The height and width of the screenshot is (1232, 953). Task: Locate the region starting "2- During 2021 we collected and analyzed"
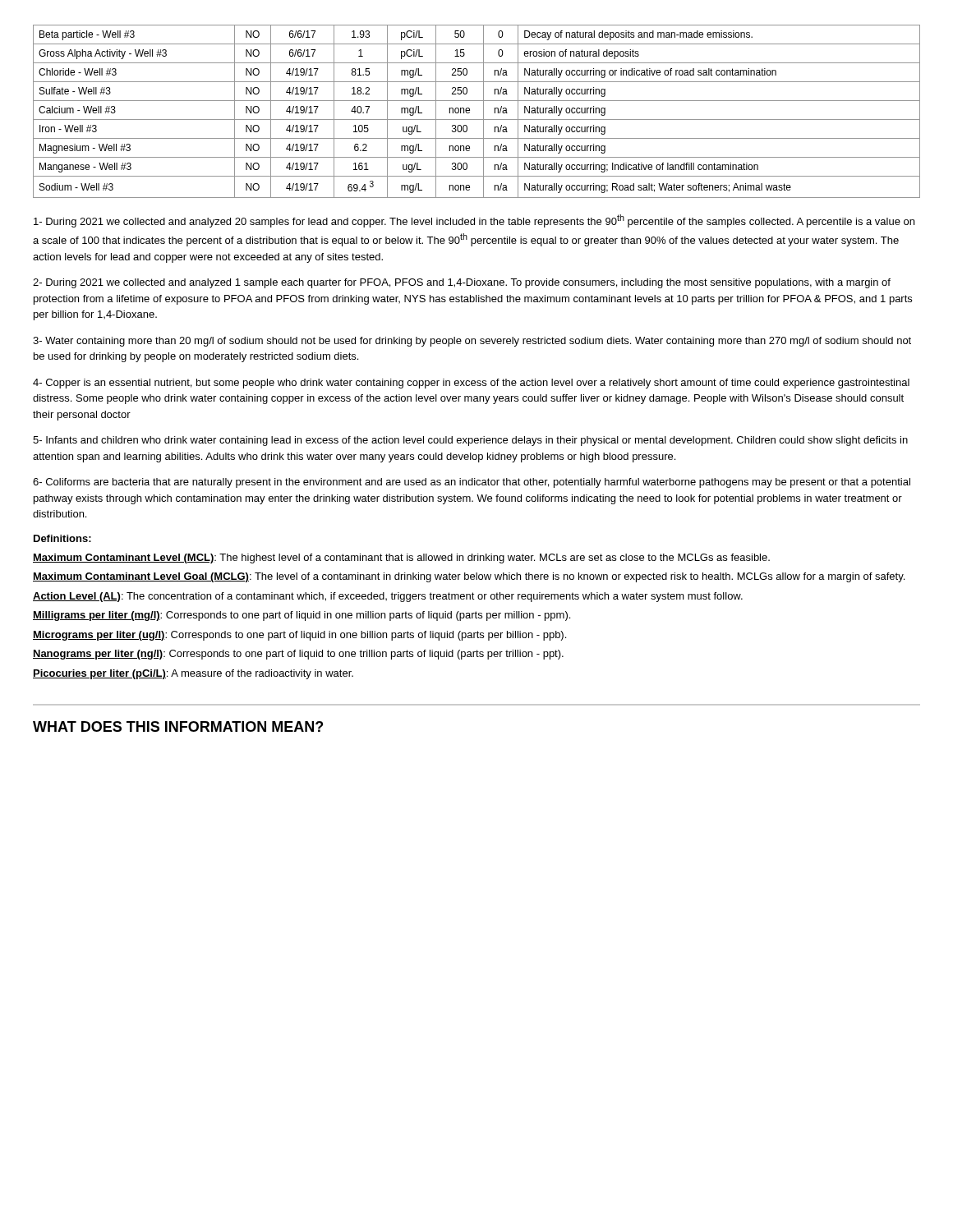pyautogui.click(x=473, y=298)
